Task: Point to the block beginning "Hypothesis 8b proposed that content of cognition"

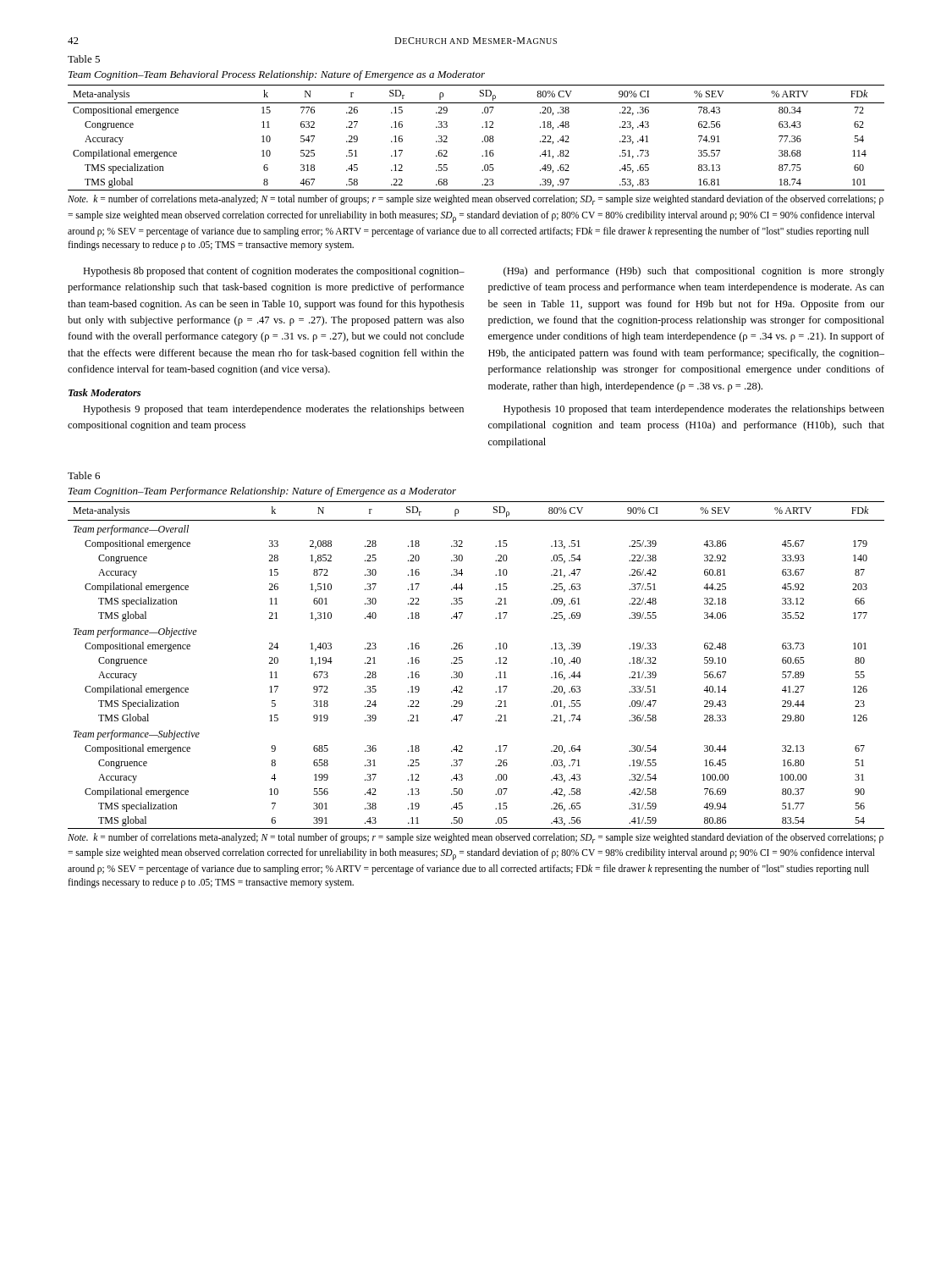Action: [266, 321]
